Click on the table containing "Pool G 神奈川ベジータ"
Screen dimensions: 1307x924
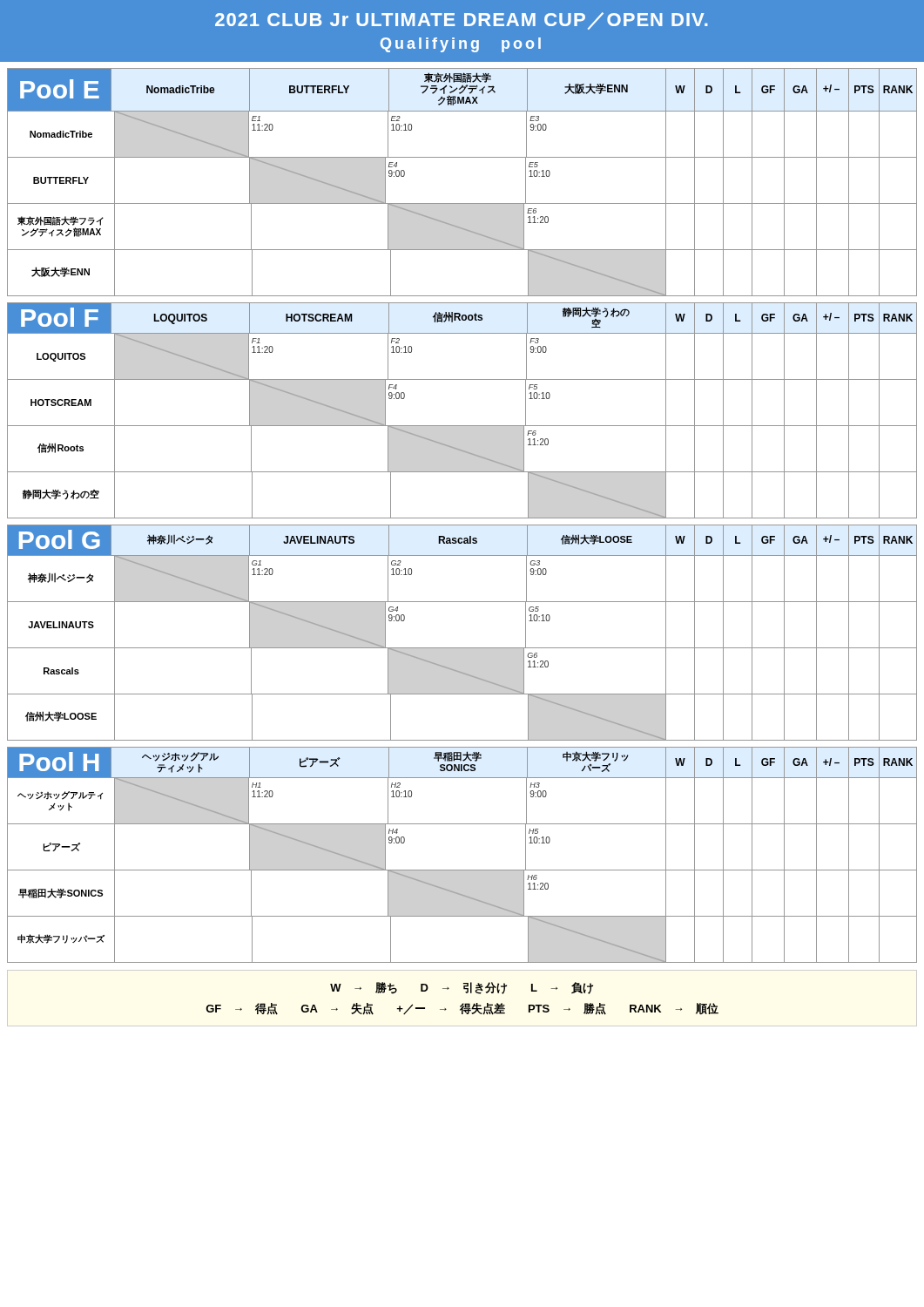tap(462, 633)
